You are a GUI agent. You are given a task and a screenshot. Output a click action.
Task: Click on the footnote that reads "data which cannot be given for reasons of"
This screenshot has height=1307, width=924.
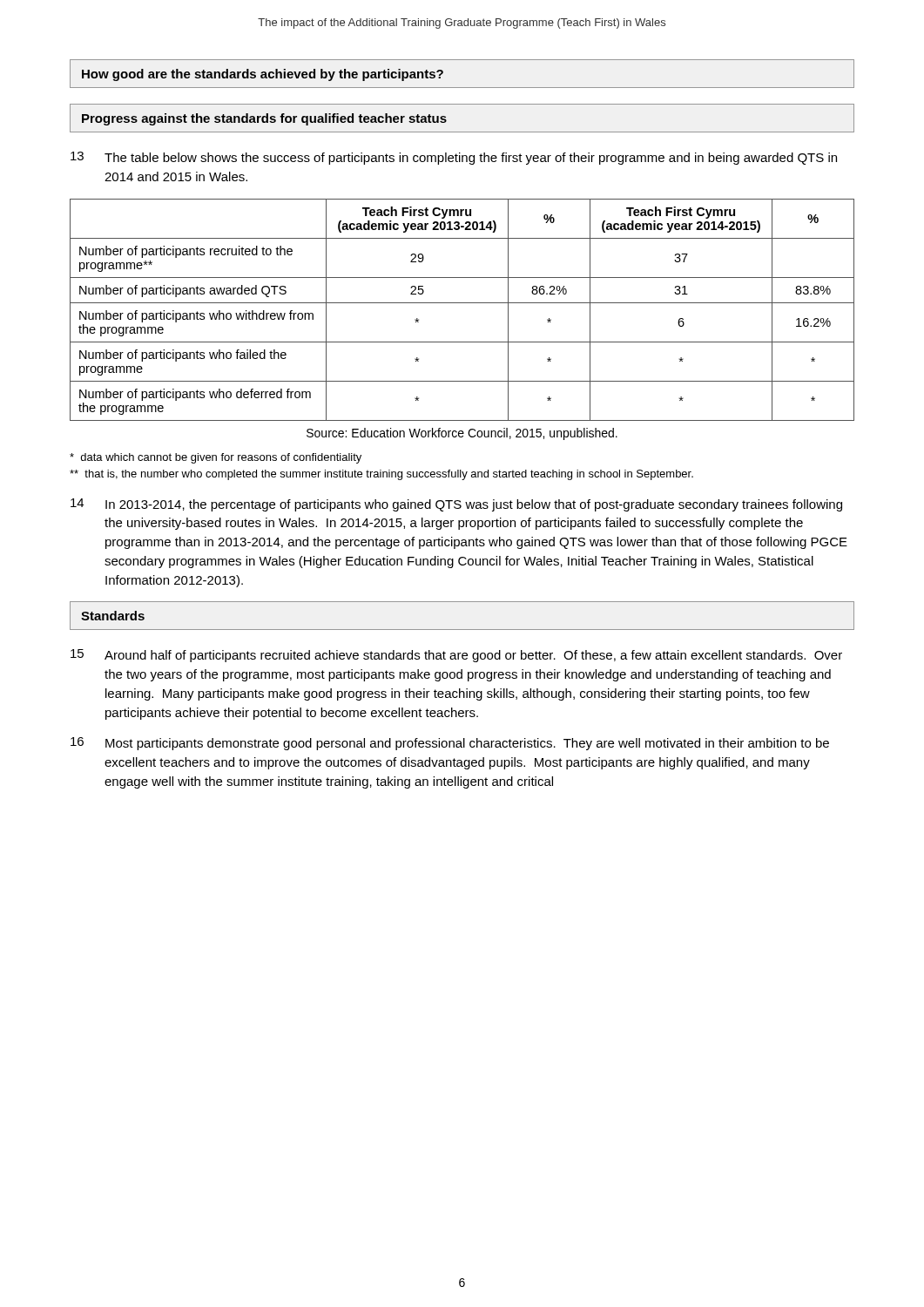pos(462,465)
